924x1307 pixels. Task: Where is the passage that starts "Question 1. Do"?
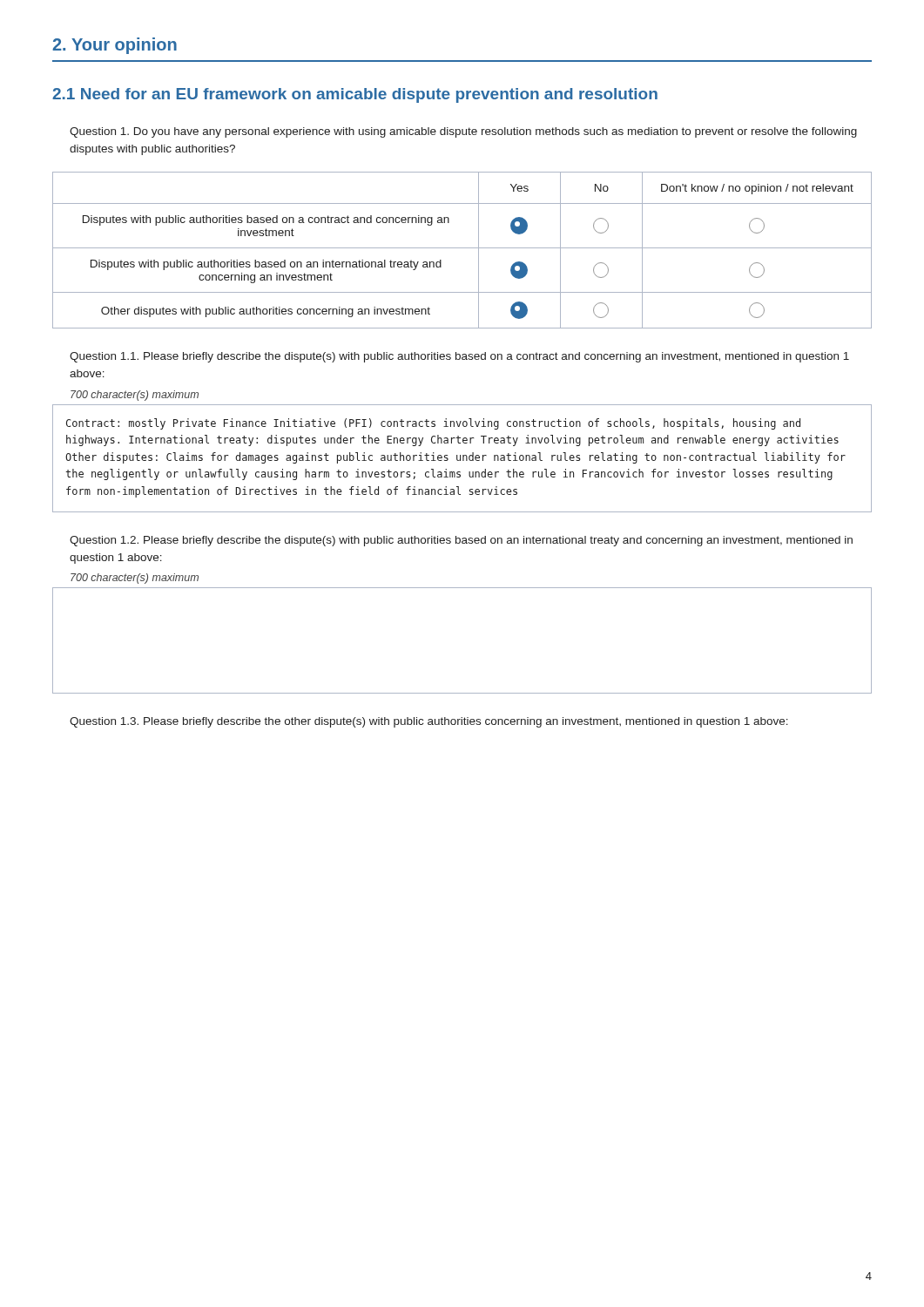[463, 140]
